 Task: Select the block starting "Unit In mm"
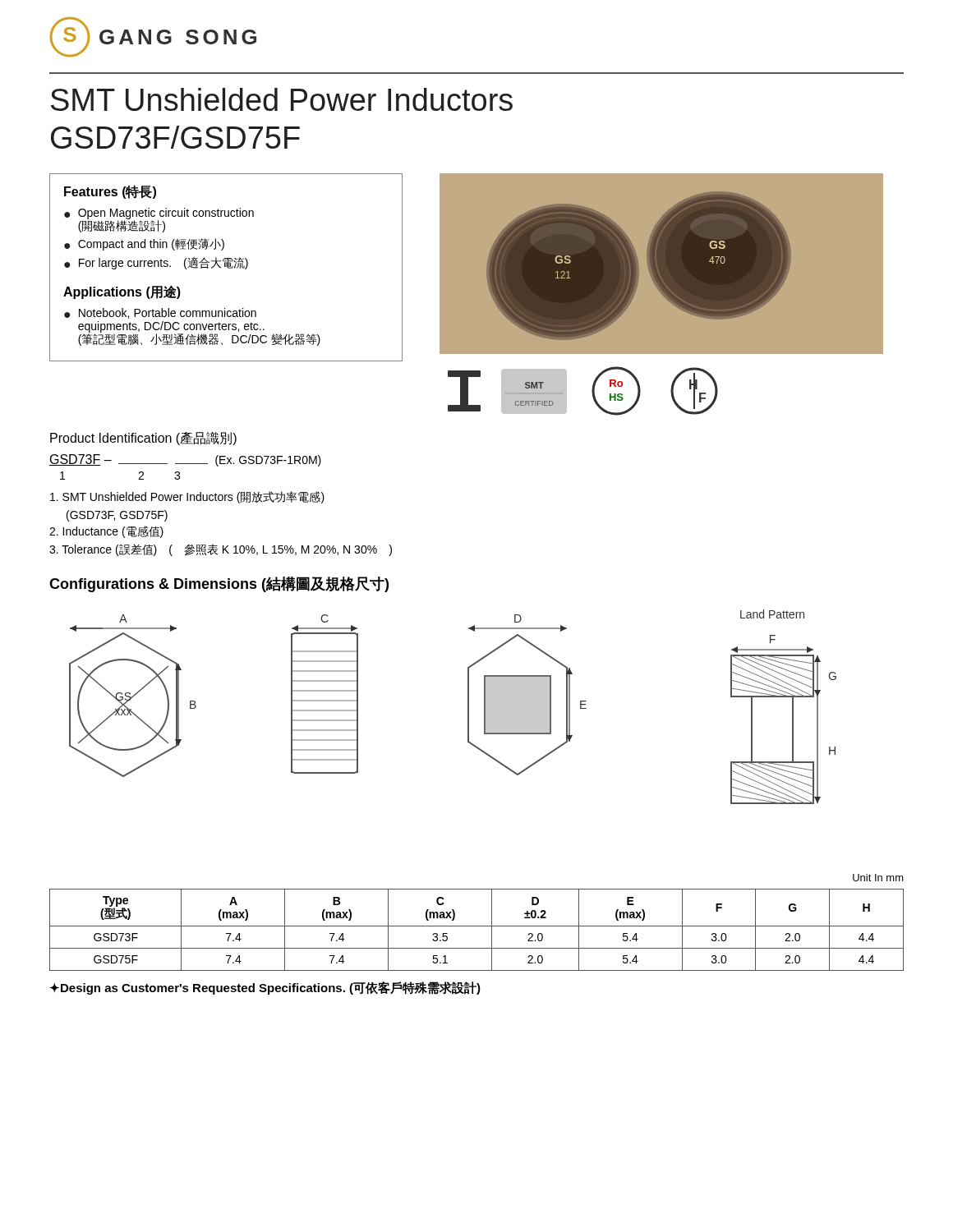[x=878, y=878]
